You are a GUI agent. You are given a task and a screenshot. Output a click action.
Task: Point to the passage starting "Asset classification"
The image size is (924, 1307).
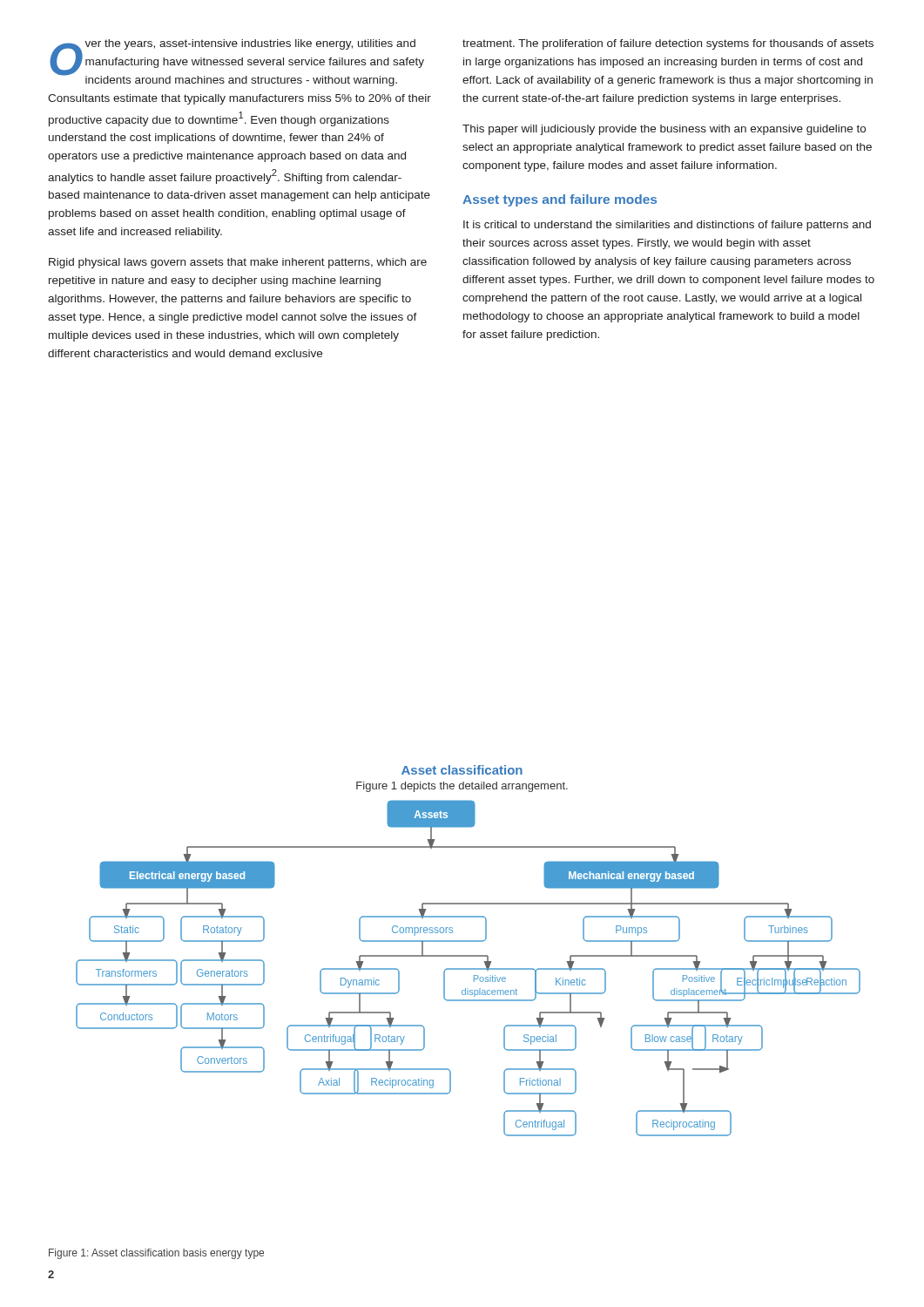pyautogui.click(x=462, y=770)
